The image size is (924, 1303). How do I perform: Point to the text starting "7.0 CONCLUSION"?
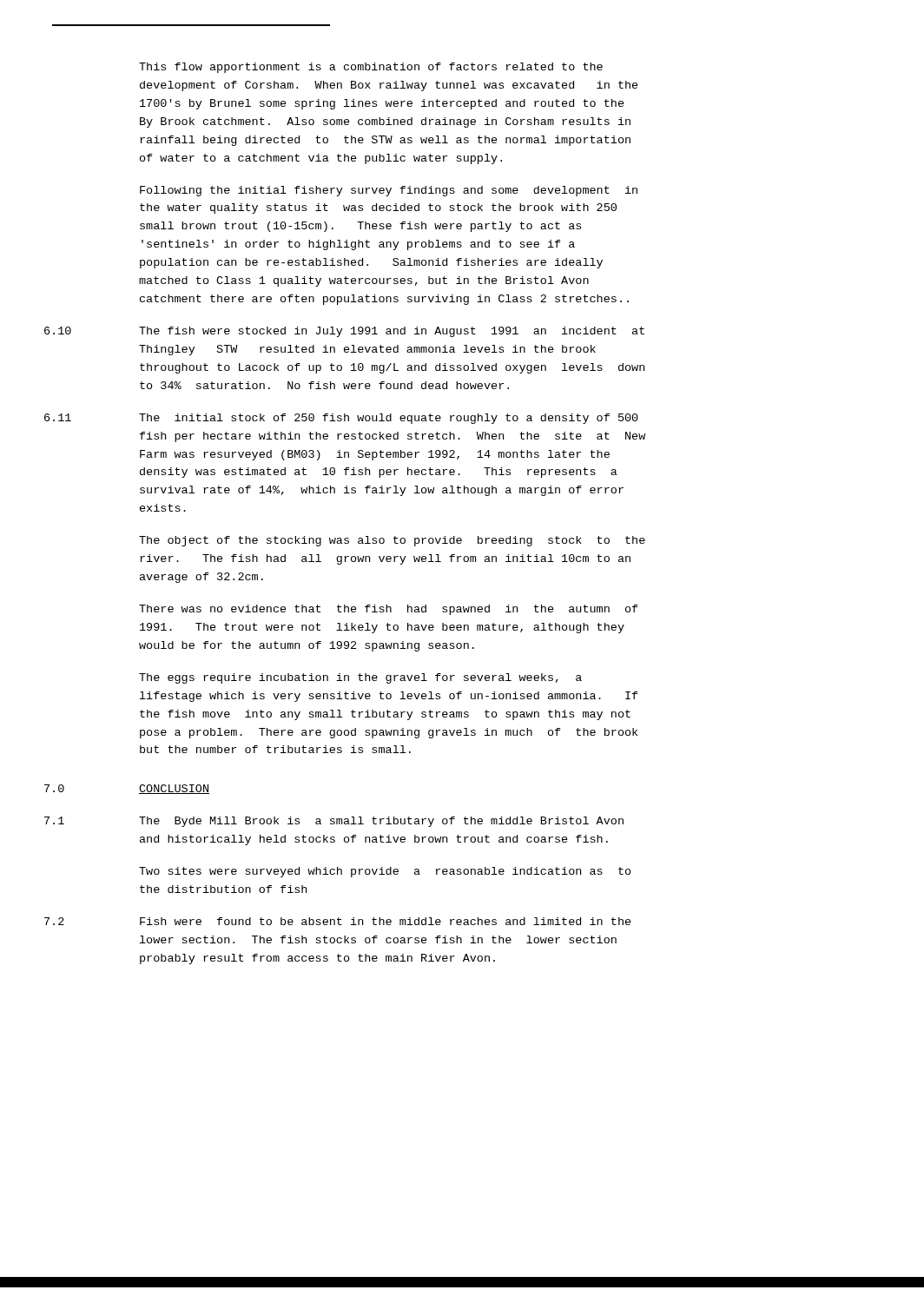pos(174,790)
